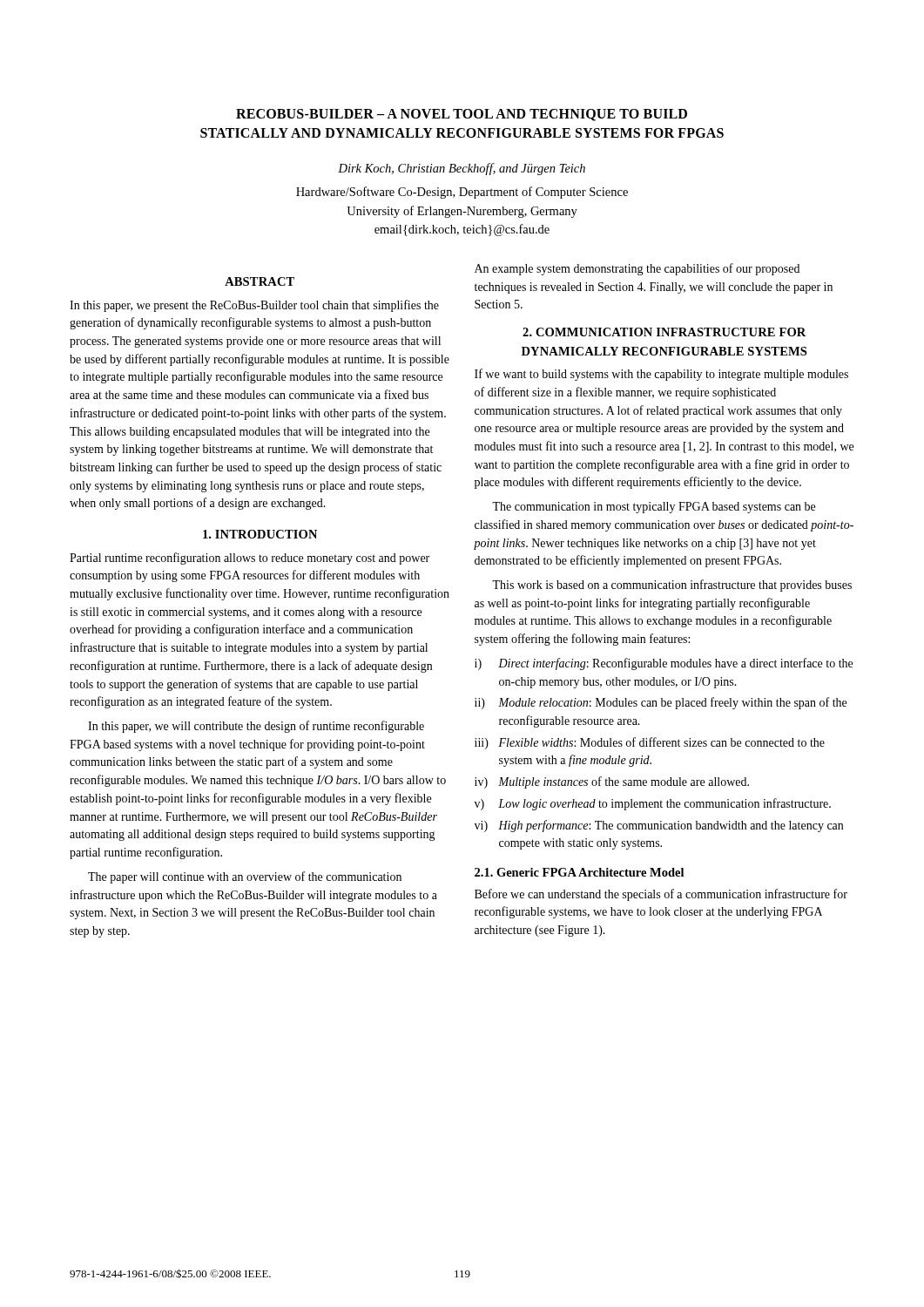Find the list item that reads "i) Direct interfacing: Reconfigurable modules"

click(664, 673)
